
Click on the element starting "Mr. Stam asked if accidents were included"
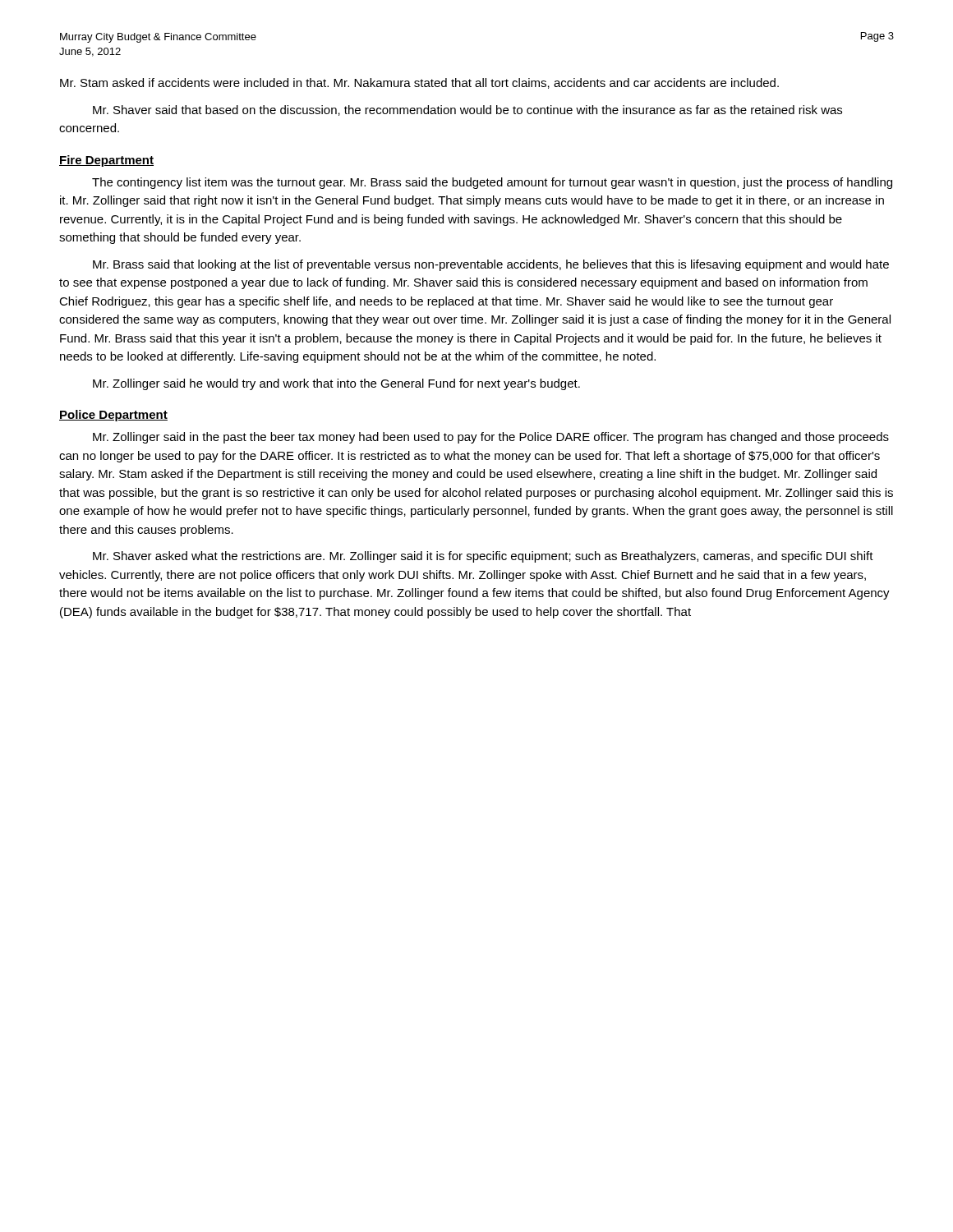click(476, 83)
